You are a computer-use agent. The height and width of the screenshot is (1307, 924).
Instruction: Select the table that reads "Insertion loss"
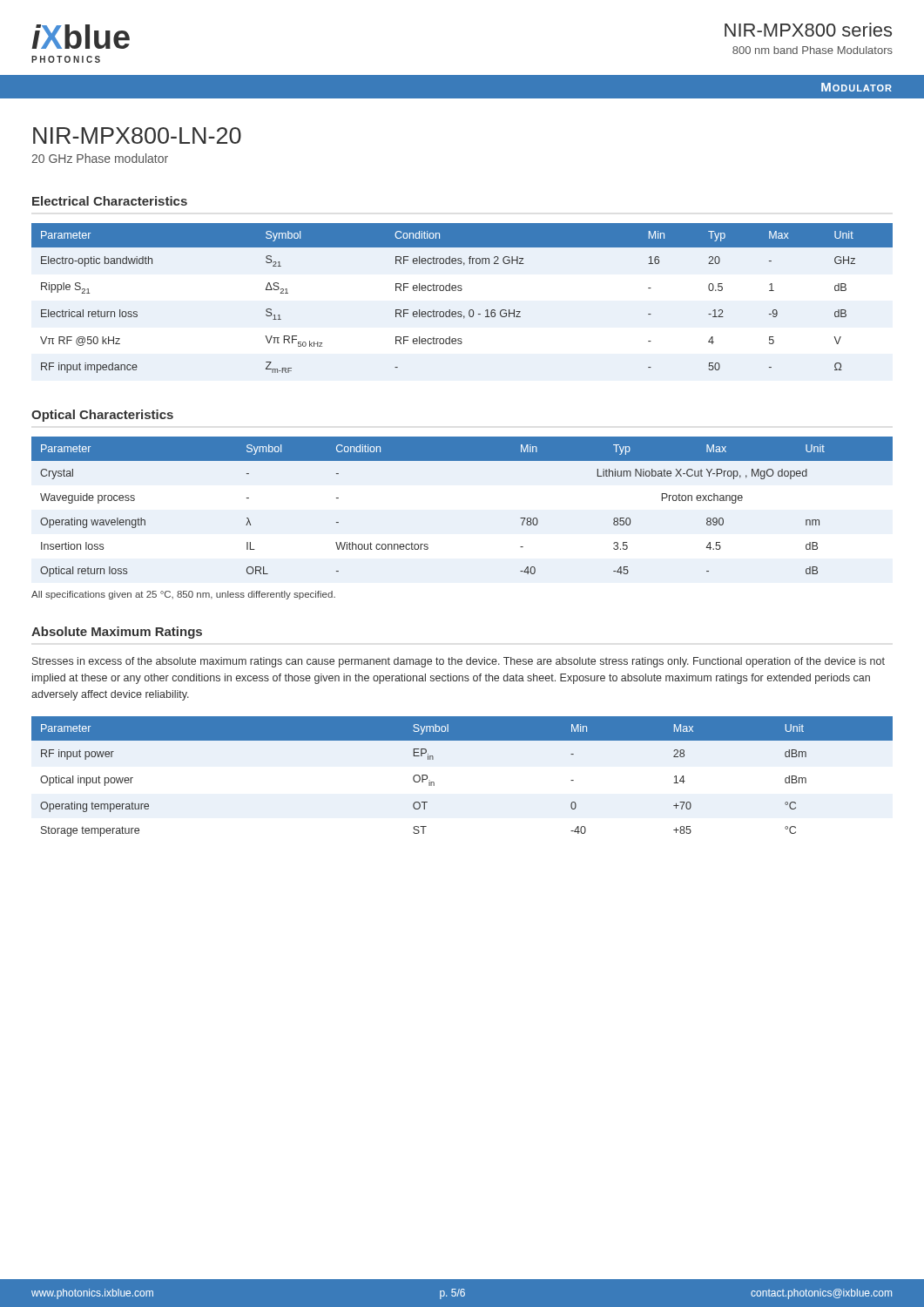pos(462,509)
